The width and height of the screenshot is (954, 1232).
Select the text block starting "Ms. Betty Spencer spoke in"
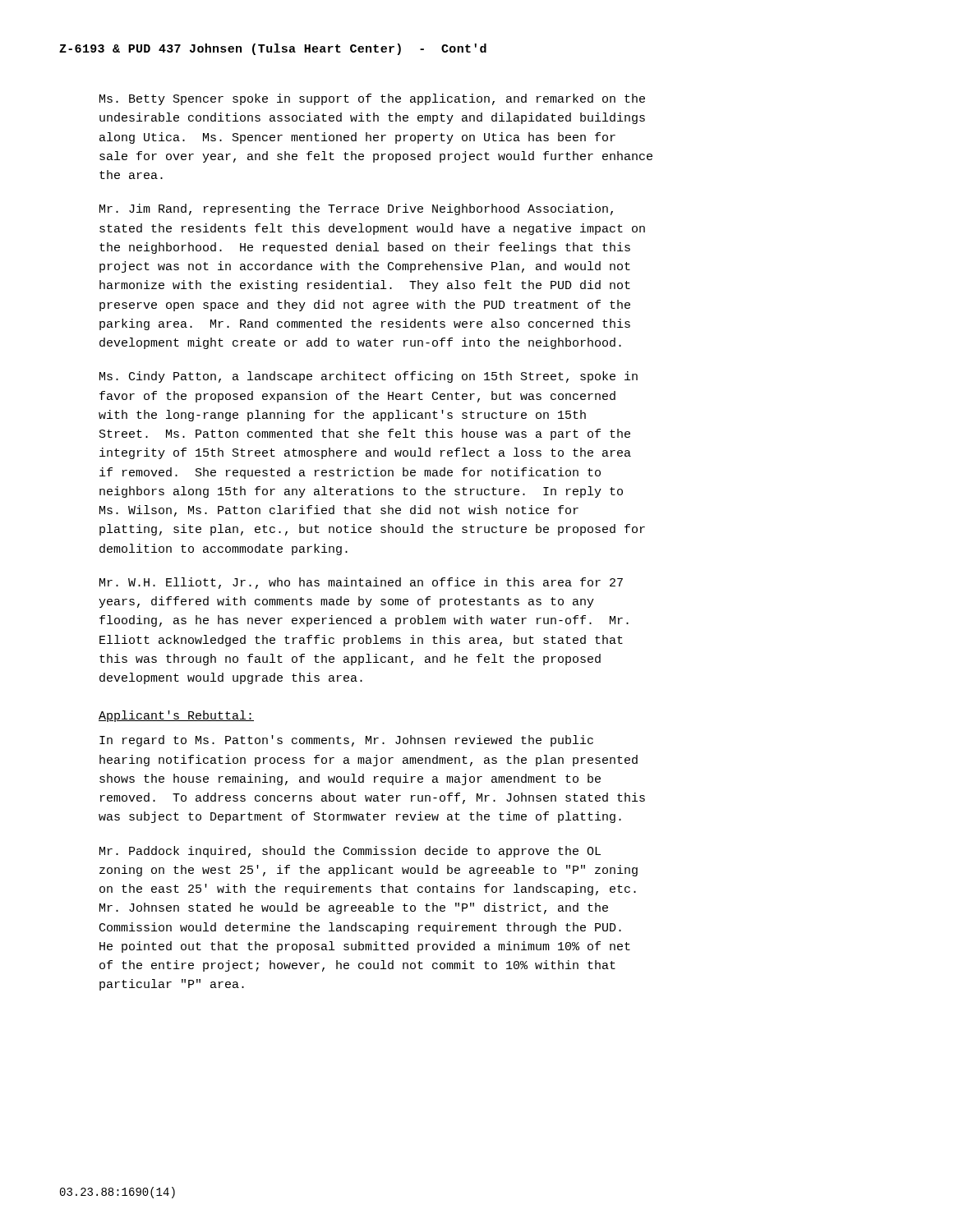pos(376,138)
